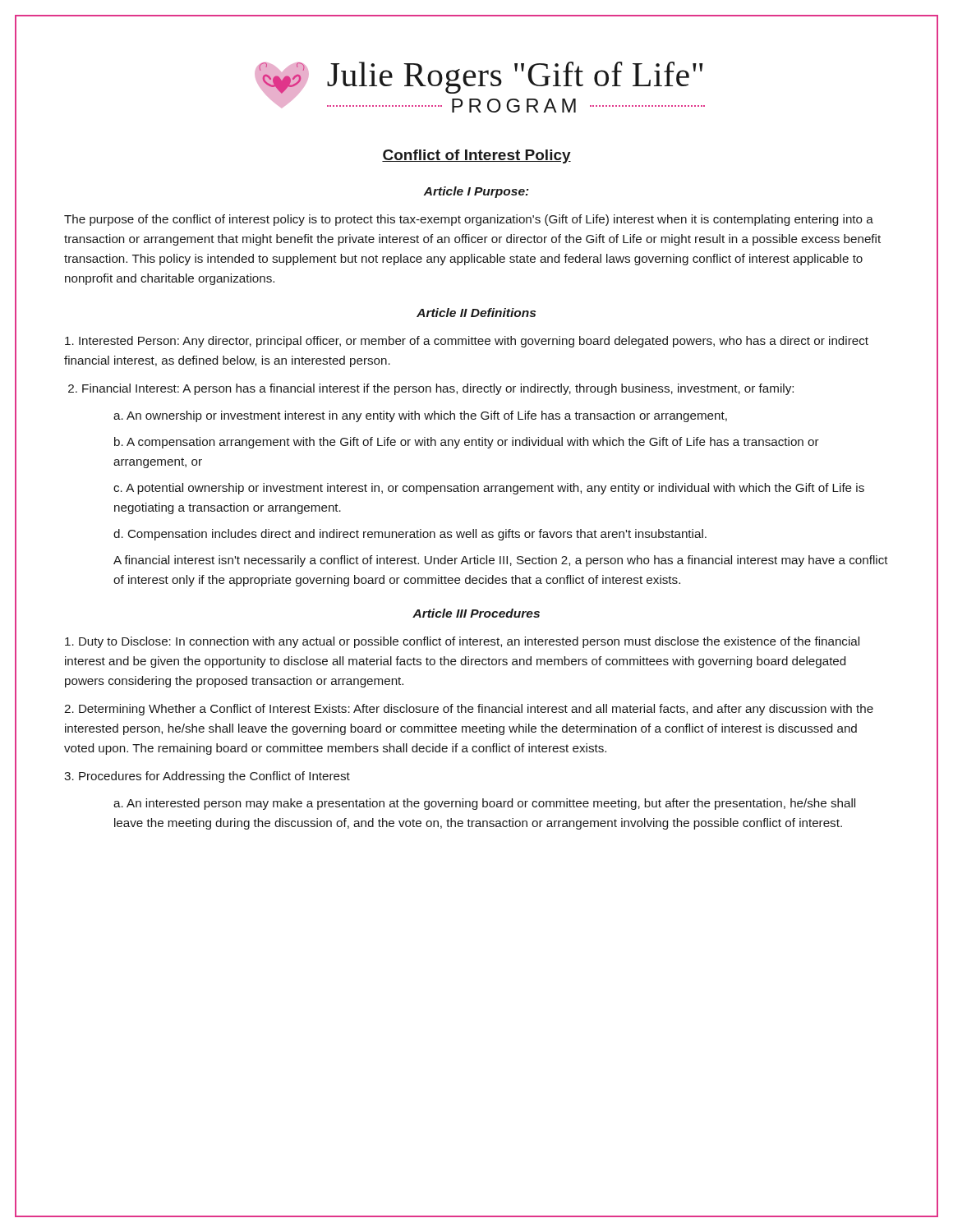
Task: Locate the list item that says "a. An ownership or investment interest in any"
Action: click(x=421, y=416)
